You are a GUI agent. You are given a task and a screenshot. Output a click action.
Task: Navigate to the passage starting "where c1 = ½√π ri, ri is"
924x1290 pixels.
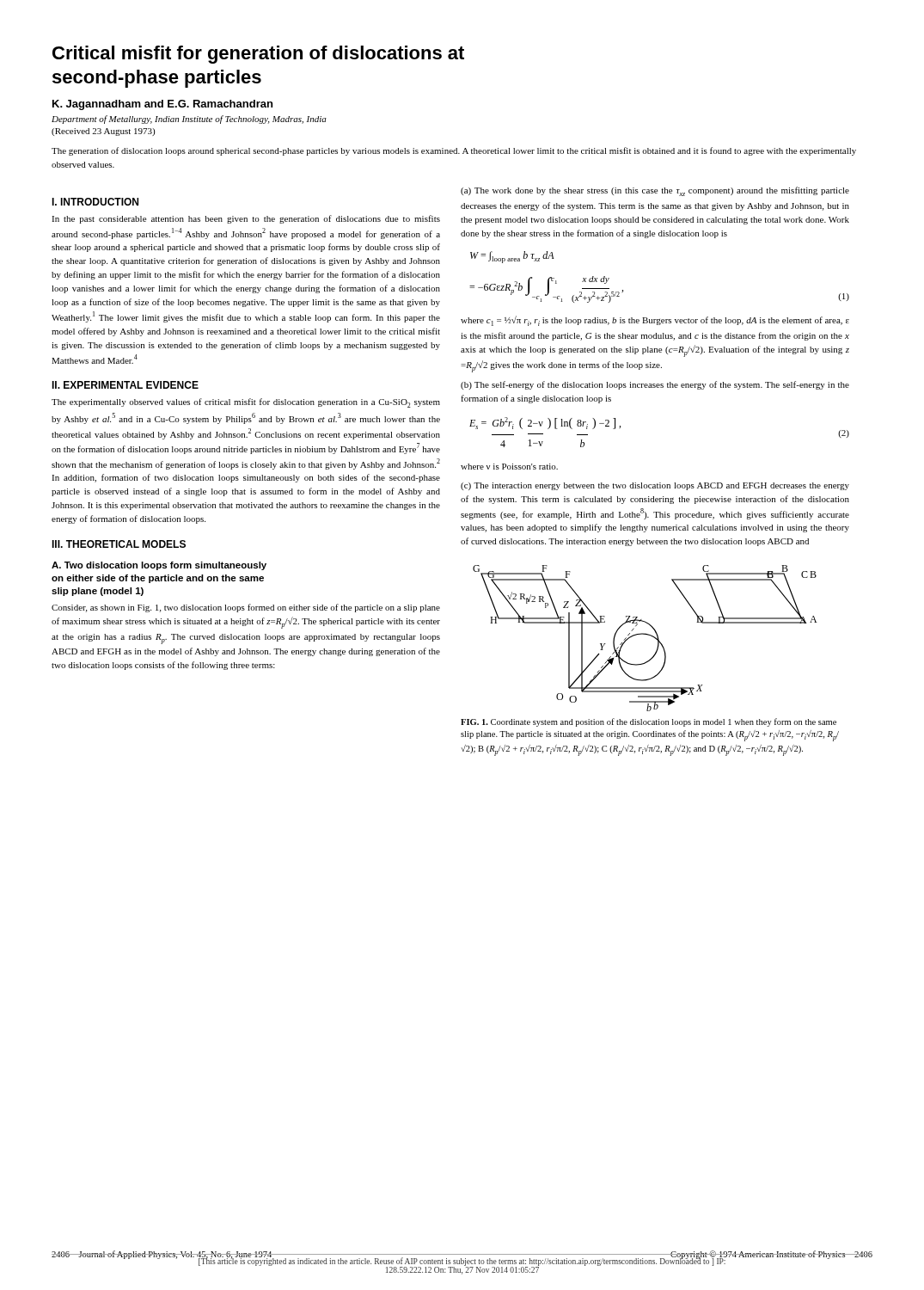(x=655, y=344)
